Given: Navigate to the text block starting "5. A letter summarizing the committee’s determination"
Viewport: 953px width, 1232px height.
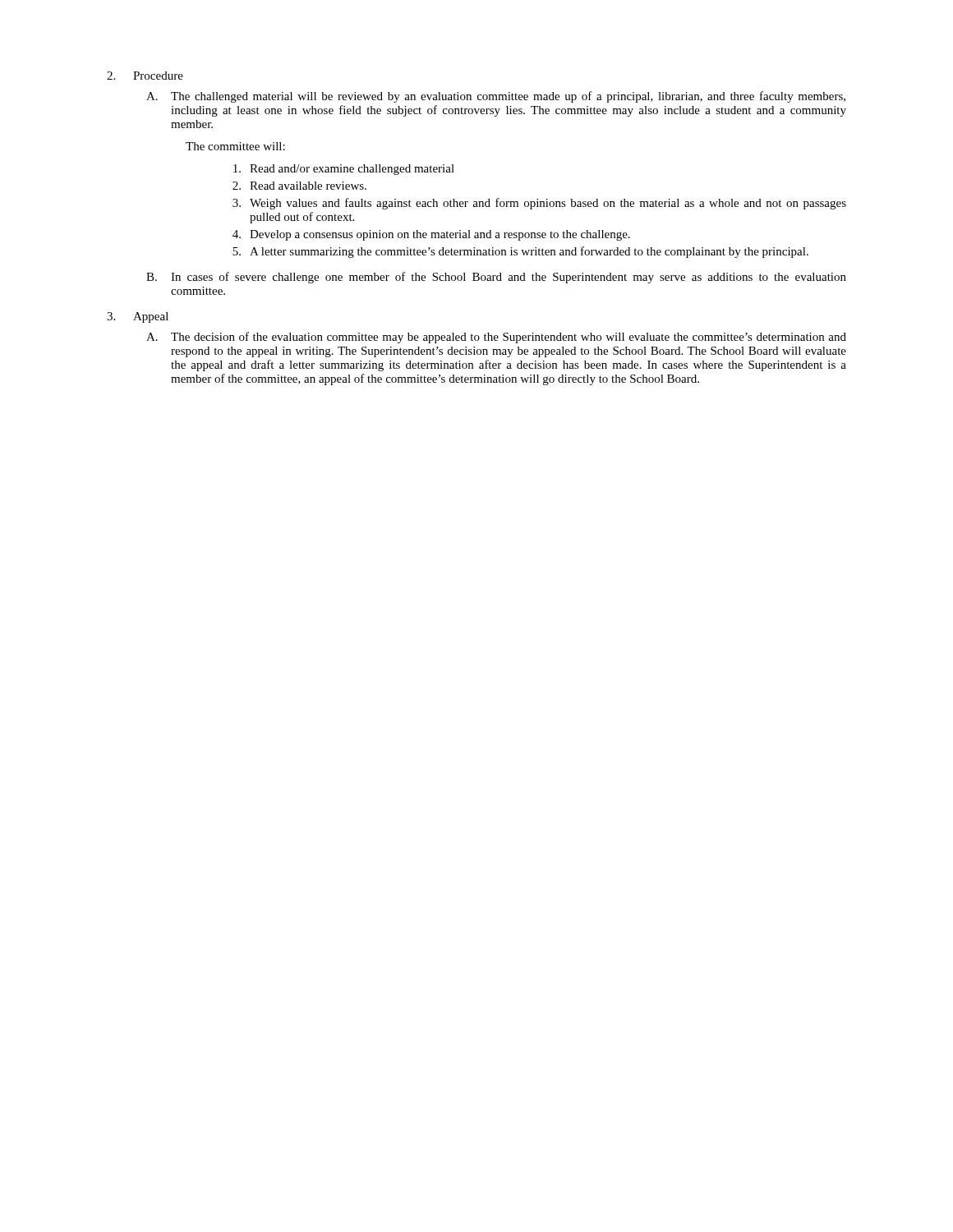Looking at the screenshot, I should point(529,252).
